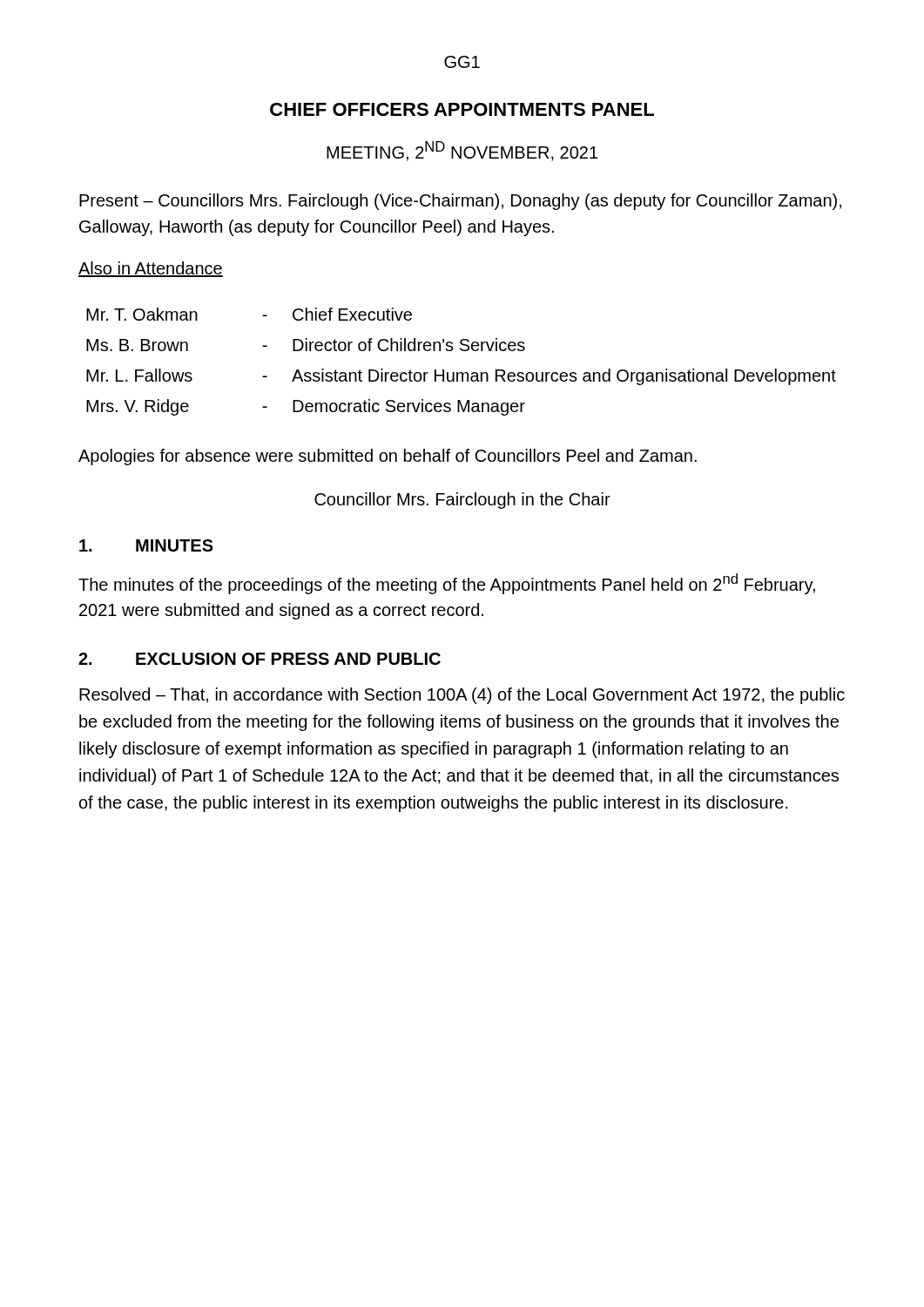924x1307 pixels.
Task: Click on the block starting "The minutes of the proceedings of the meeting"
Action: pos(447,595)
